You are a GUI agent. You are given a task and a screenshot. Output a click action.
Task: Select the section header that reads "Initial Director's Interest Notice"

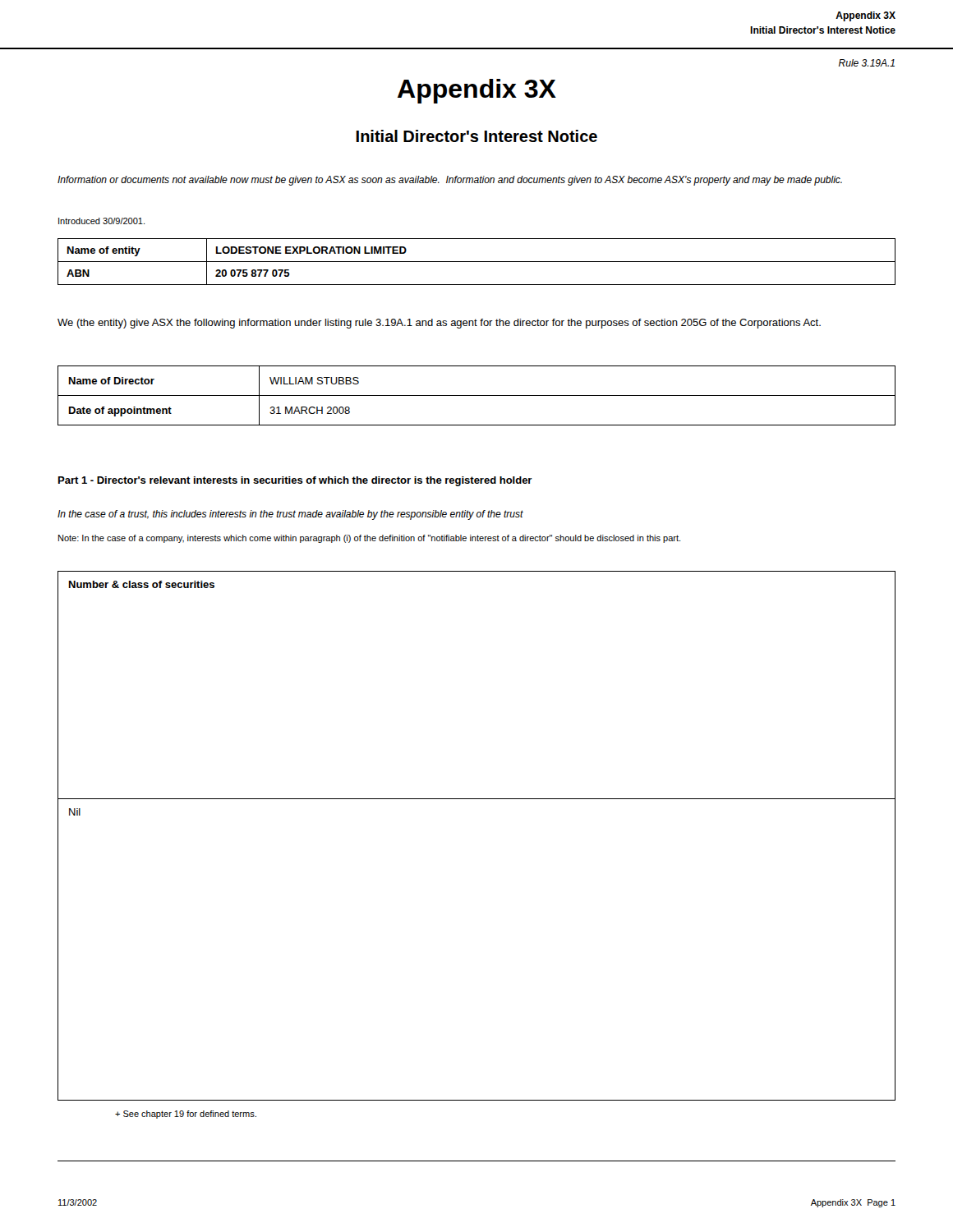tap(476, 136)
